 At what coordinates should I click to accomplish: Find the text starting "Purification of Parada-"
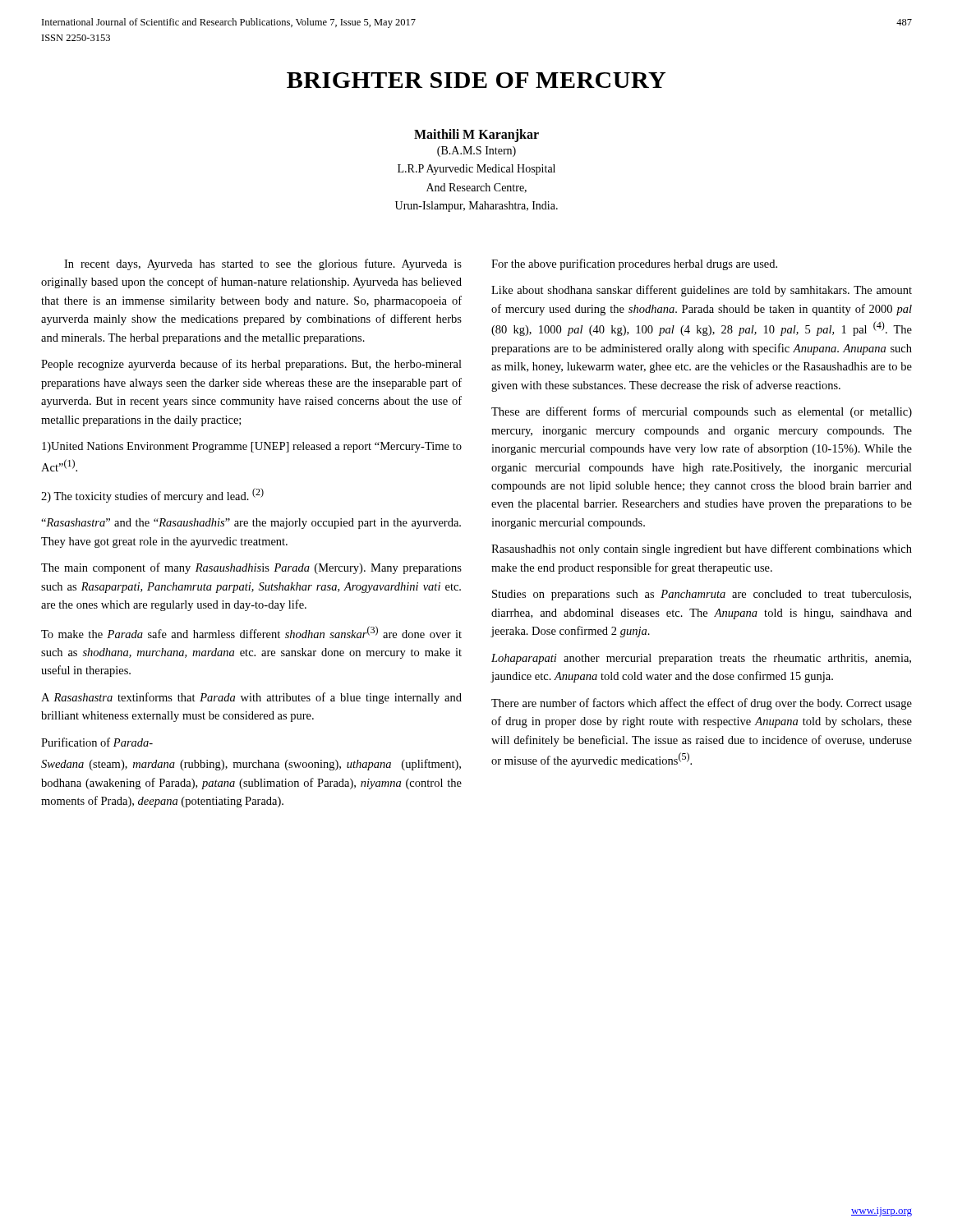[x=97, y=742]
